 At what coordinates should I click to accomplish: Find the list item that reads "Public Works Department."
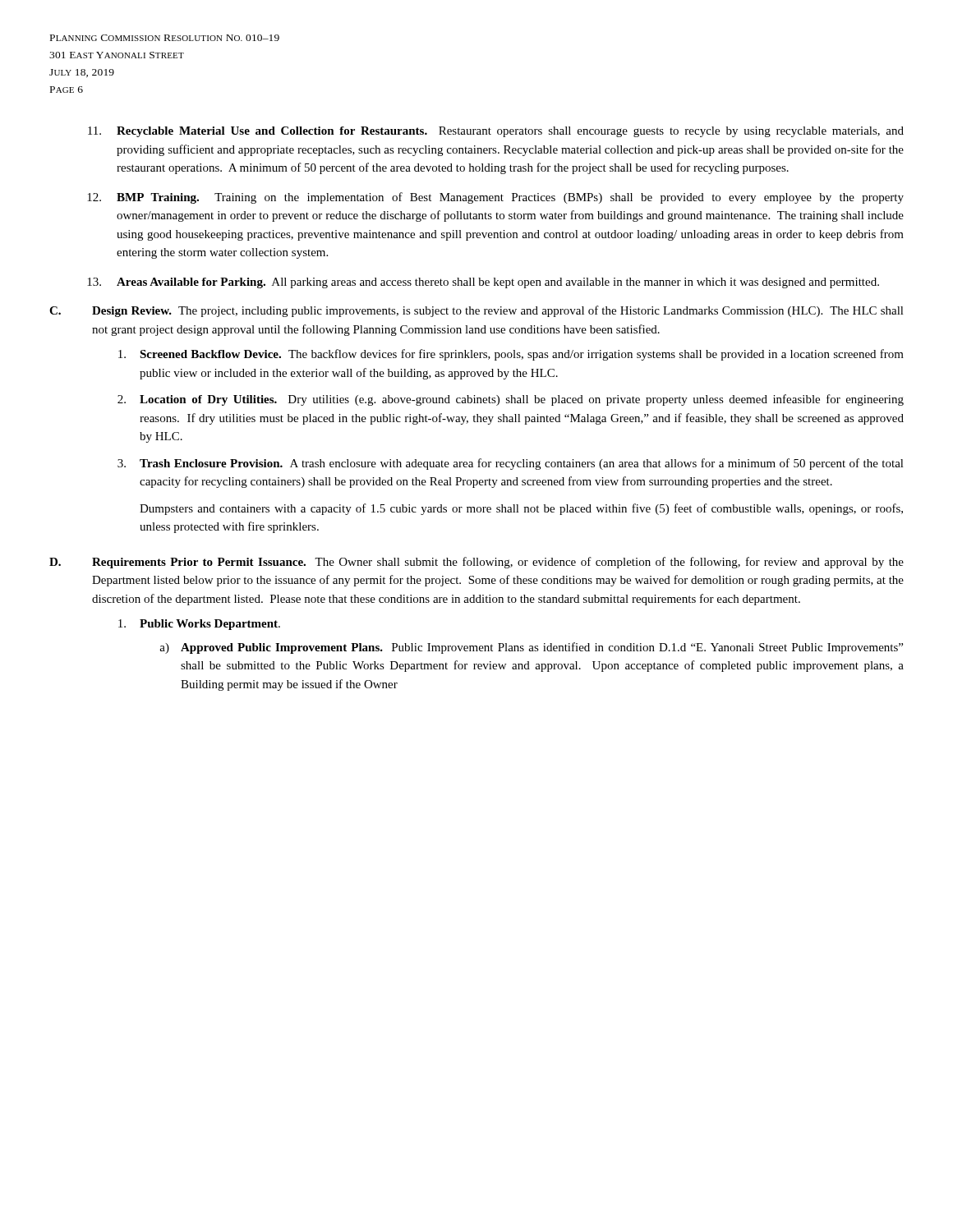point(498,657)
